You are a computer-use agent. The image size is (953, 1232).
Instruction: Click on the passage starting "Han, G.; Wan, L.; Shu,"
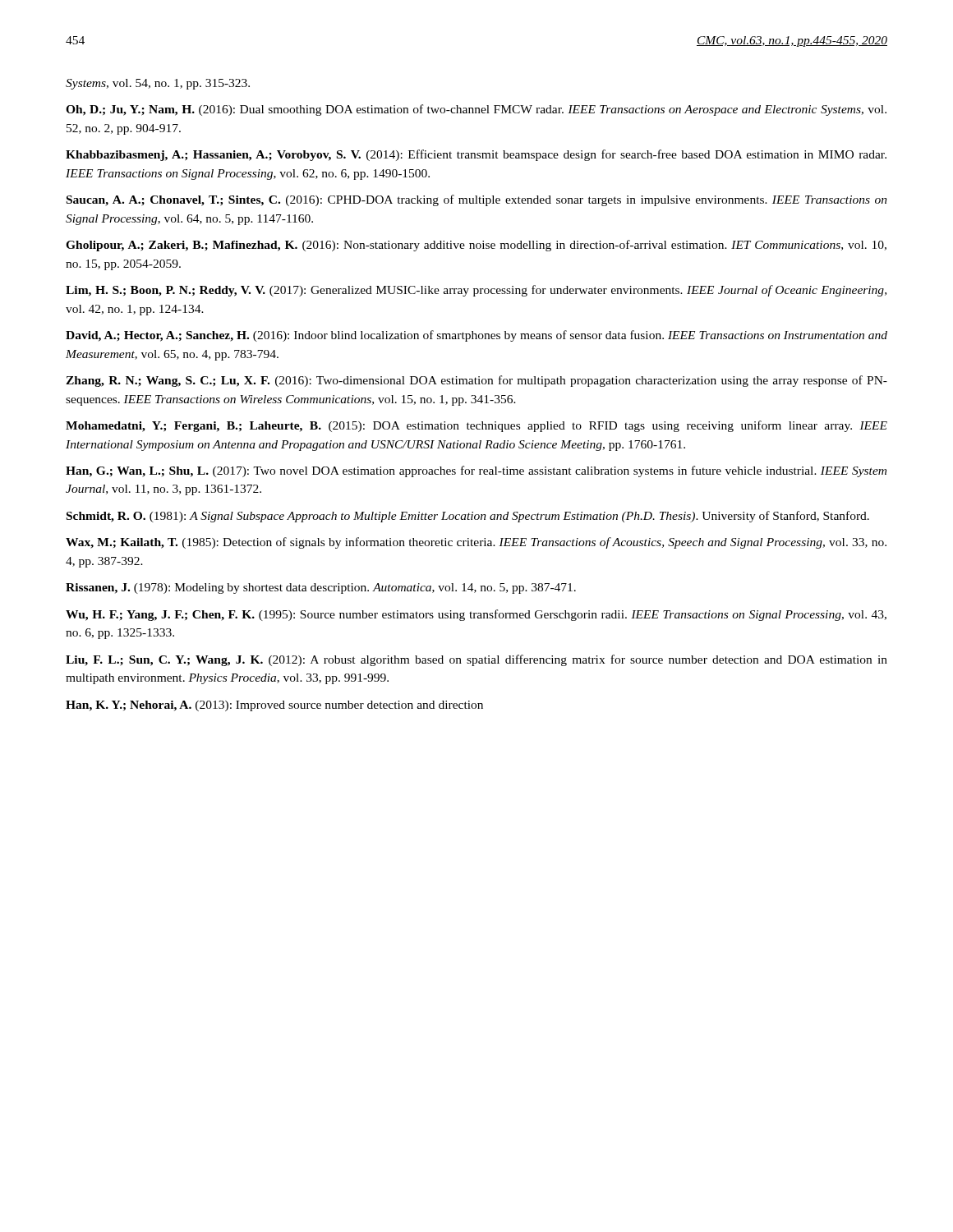(476, 480)
